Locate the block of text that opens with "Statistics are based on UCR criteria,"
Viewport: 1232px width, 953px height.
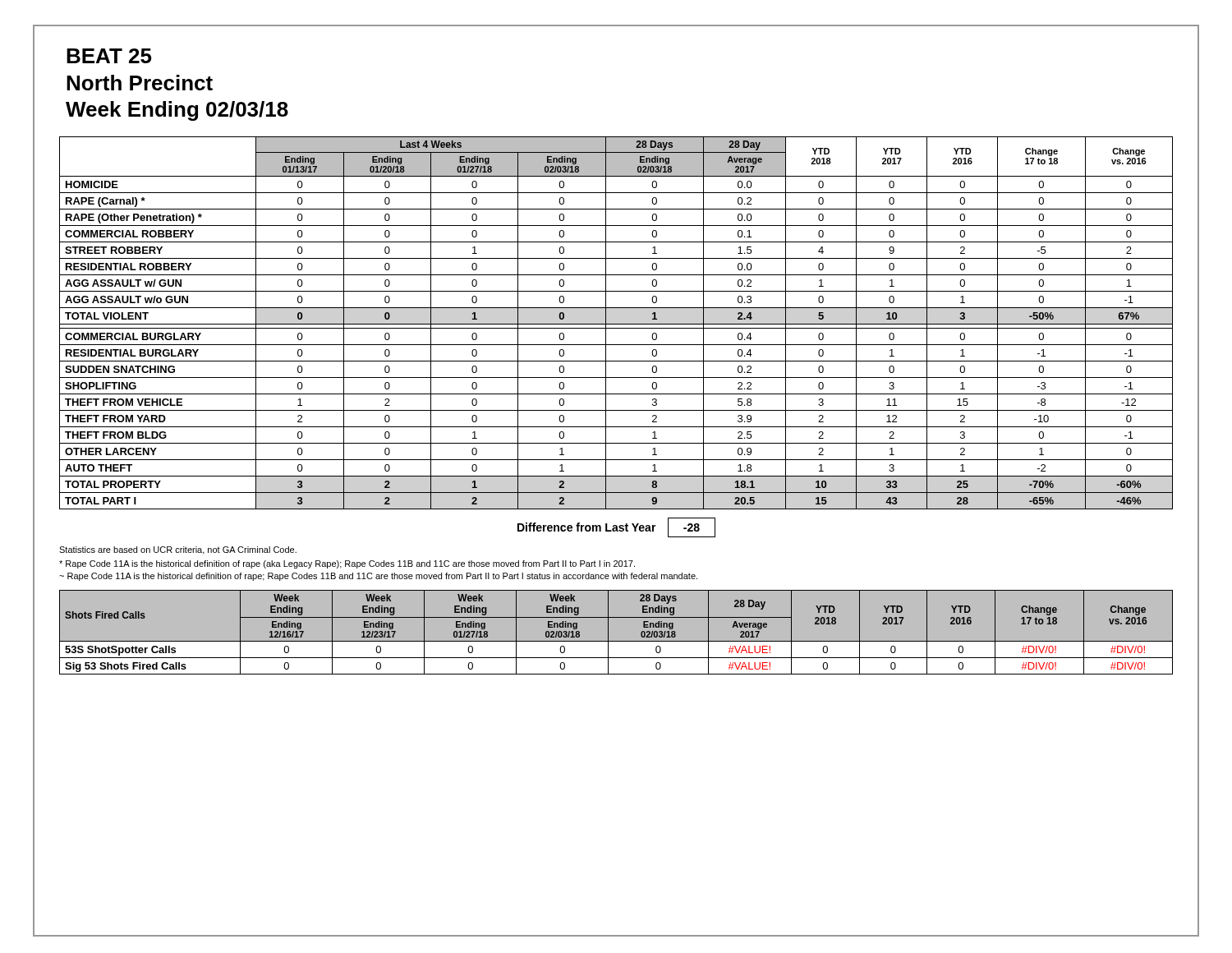616,550
